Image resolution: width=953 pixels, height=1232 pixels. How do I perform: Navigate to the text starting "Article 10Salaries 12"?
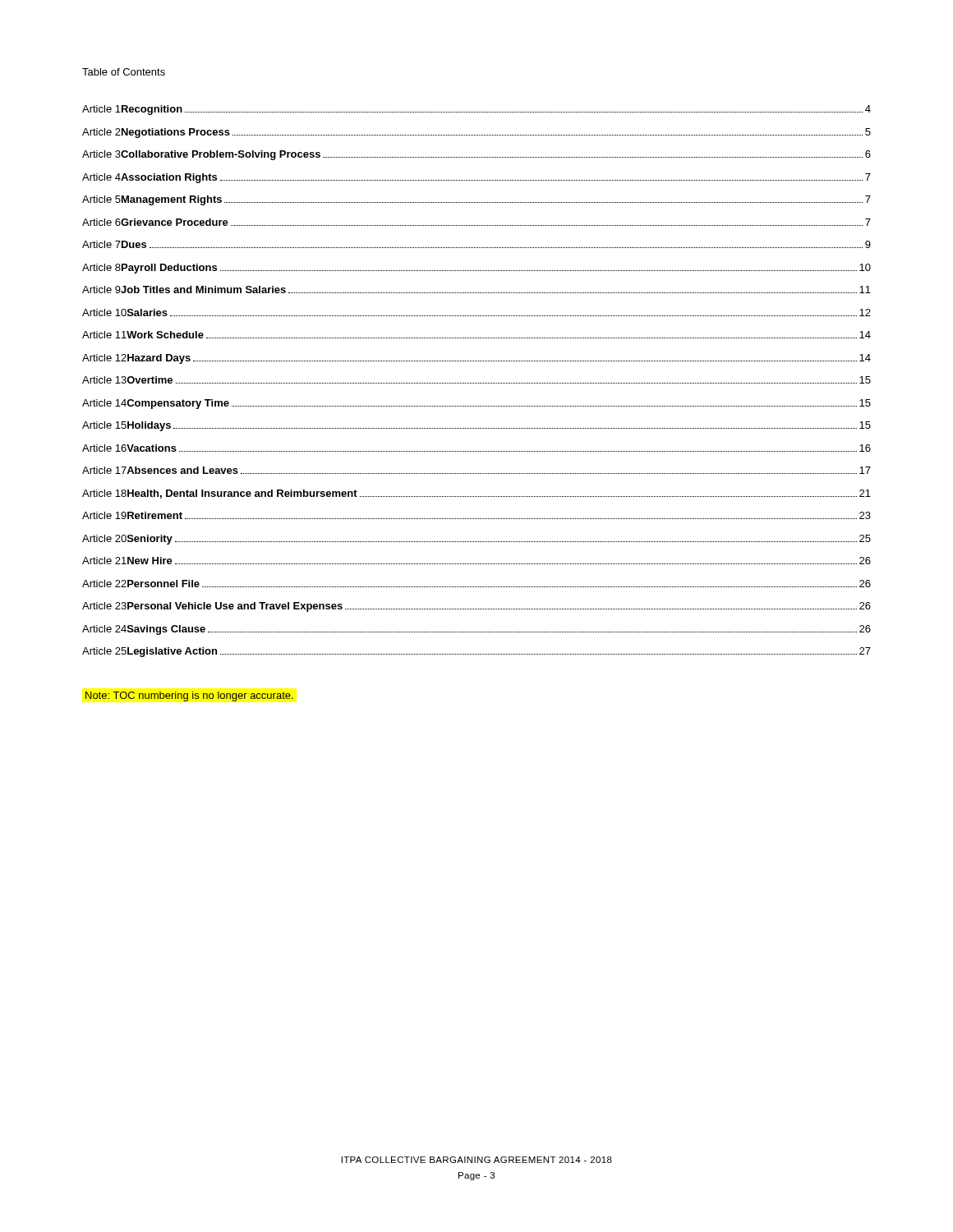(476, 312)
